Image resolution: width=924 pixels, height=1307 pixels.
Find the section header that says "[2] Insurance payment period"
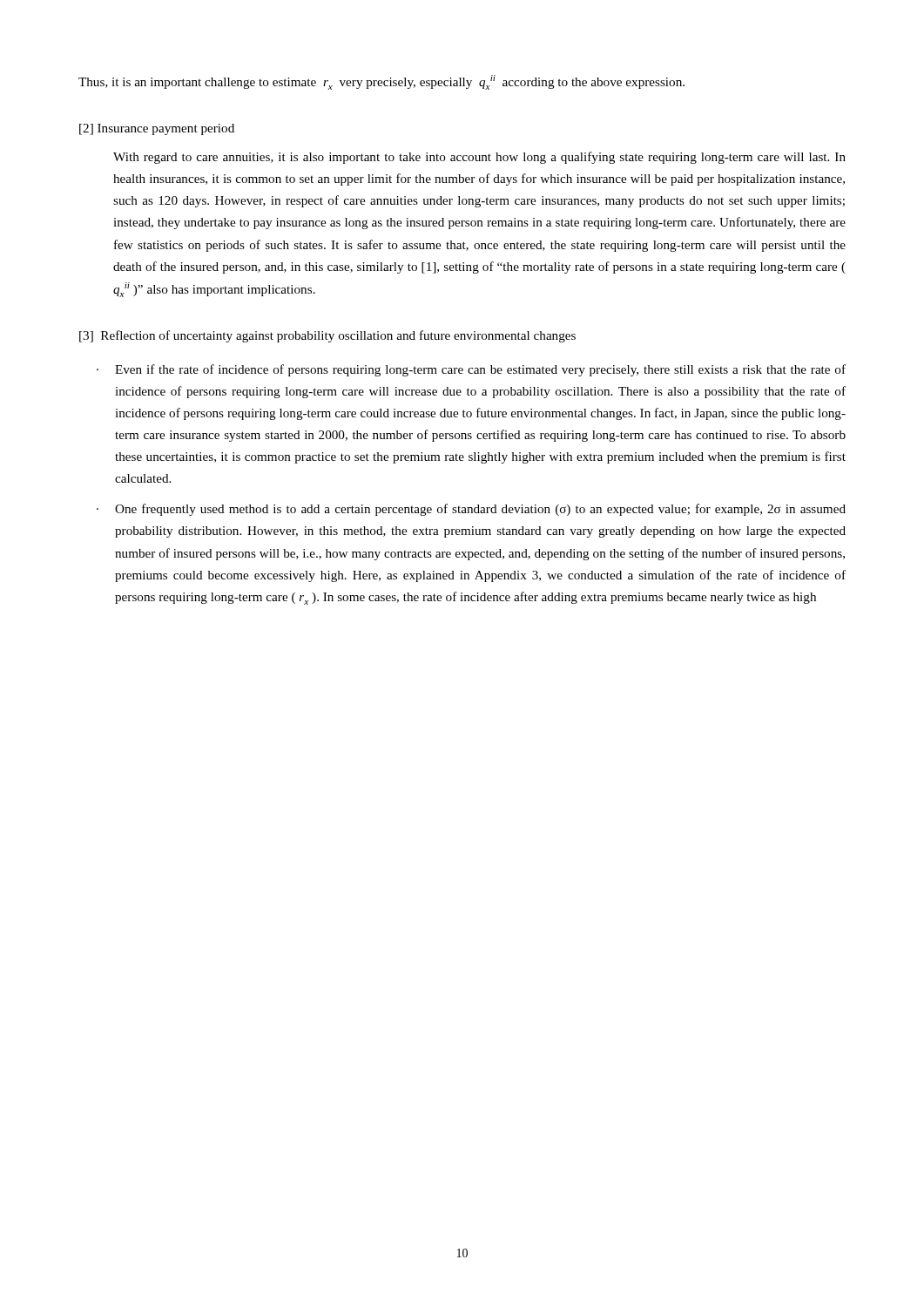pyautogui.click(x=156, y=128)
